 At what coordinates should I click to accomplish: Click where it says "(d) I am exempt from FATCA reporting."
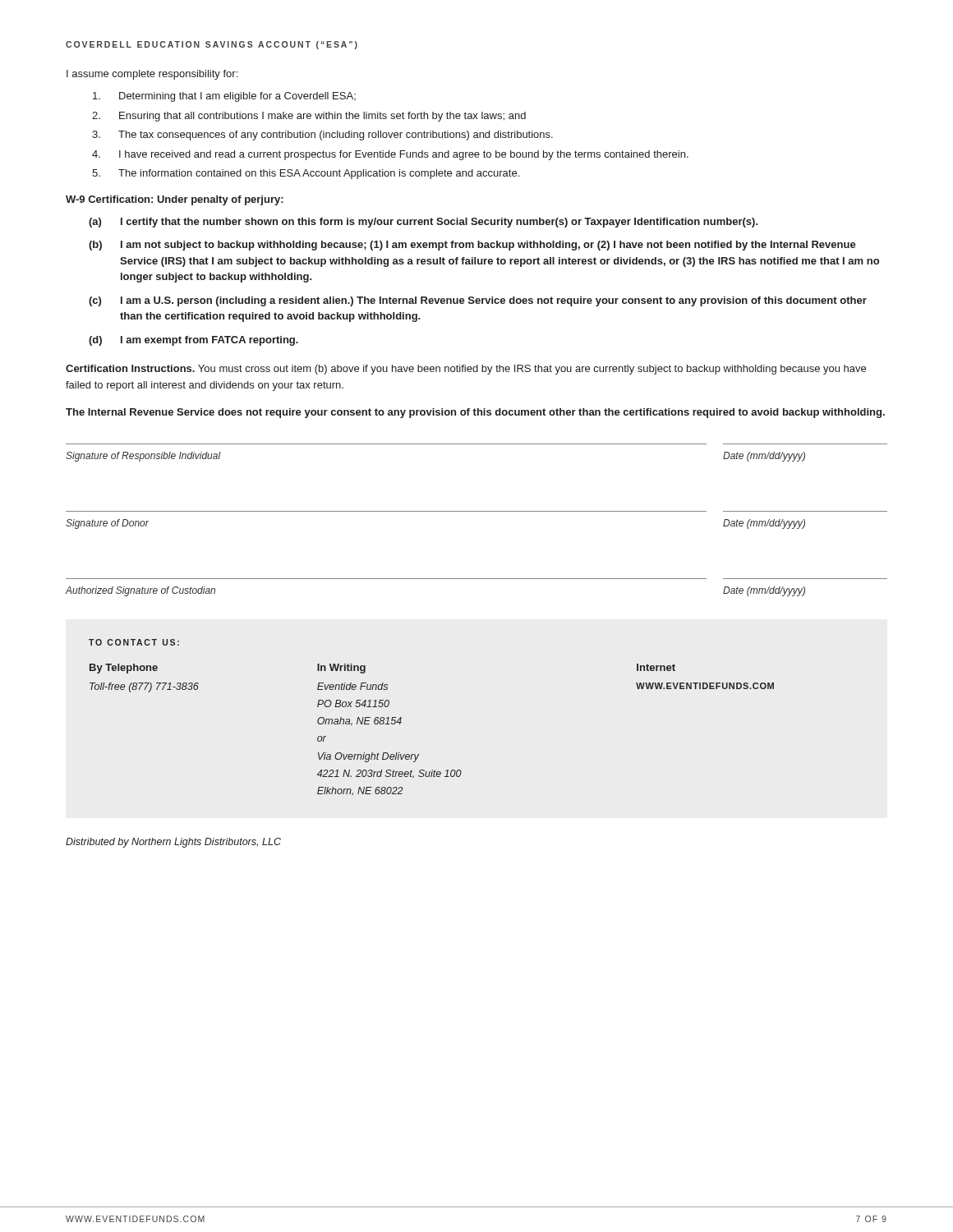point(194,339)
